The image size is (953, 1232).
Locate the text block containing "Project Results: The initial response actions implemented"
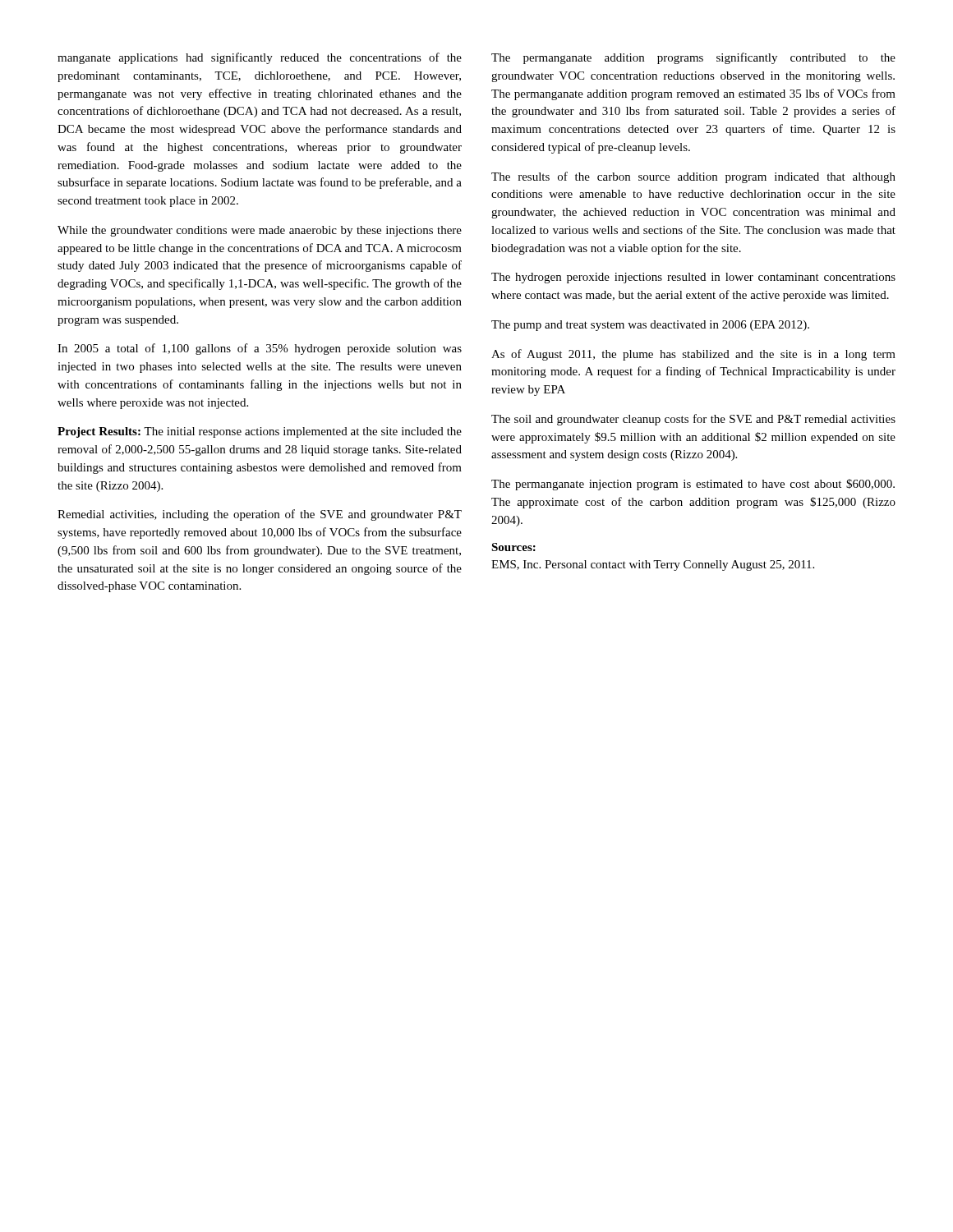coord(260,459)
